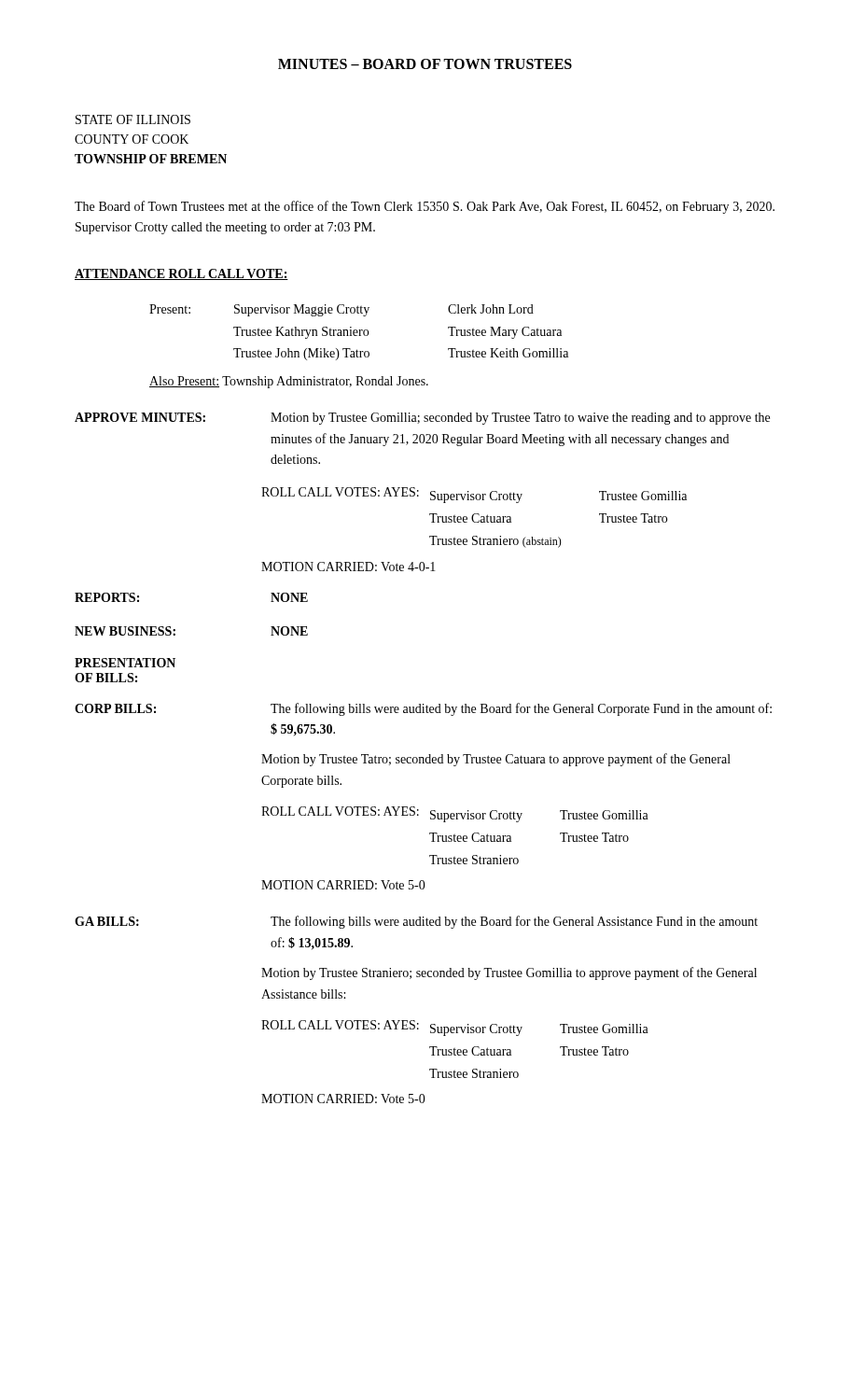Where is the title that starts "MINUTES – BOARD OF"?
The image size is (850, 1400).
425,64
